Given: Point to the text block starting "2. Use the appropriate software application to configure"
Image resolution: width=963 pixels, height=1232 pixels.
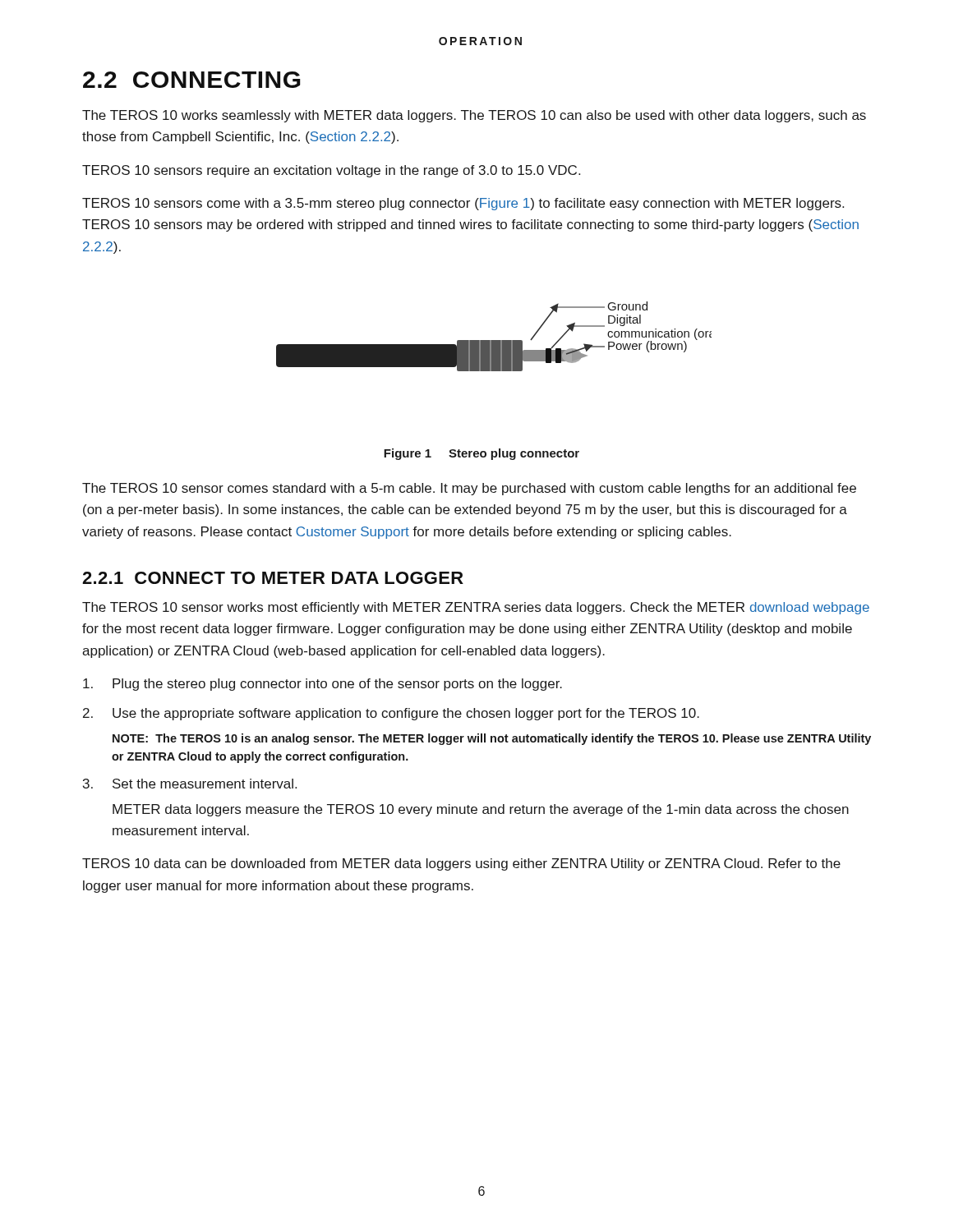Looking at the screenshot, I should [x=391, y=714].
